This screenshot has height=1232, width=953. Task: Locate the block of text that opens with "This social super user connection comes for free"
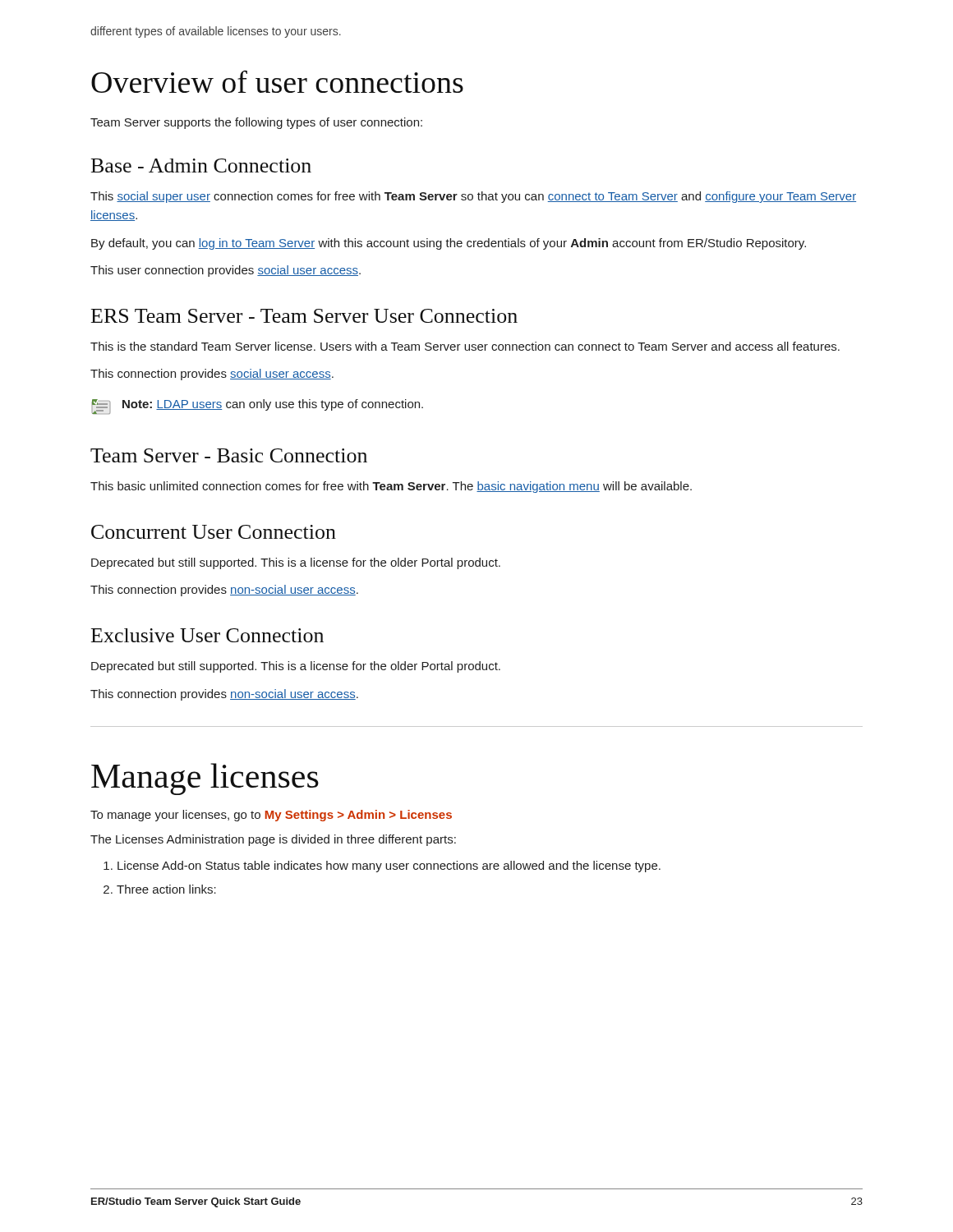click(473, 205)
